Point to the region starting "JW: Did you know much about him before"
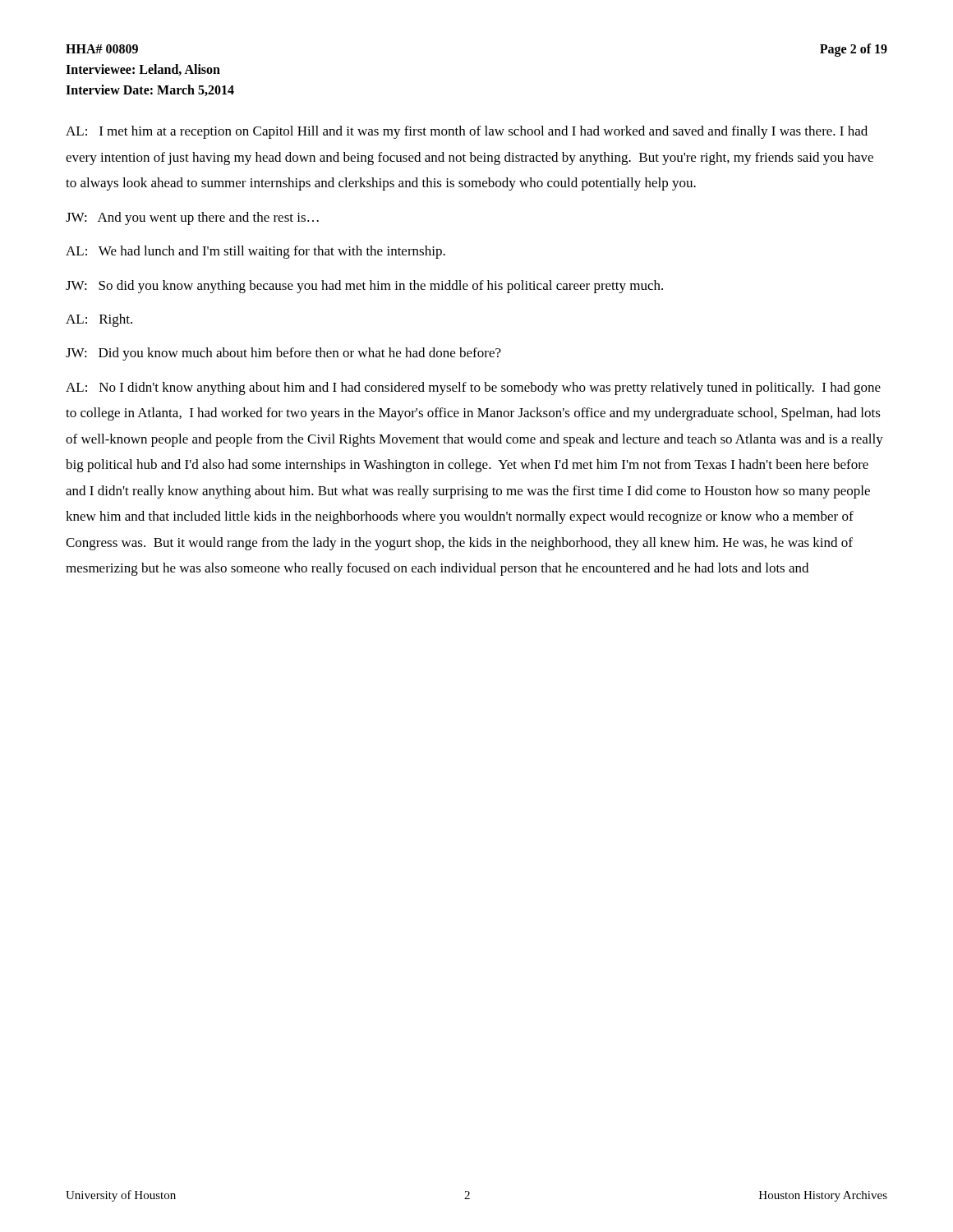This screenshot has height=1232, width=953. [283, 353]
